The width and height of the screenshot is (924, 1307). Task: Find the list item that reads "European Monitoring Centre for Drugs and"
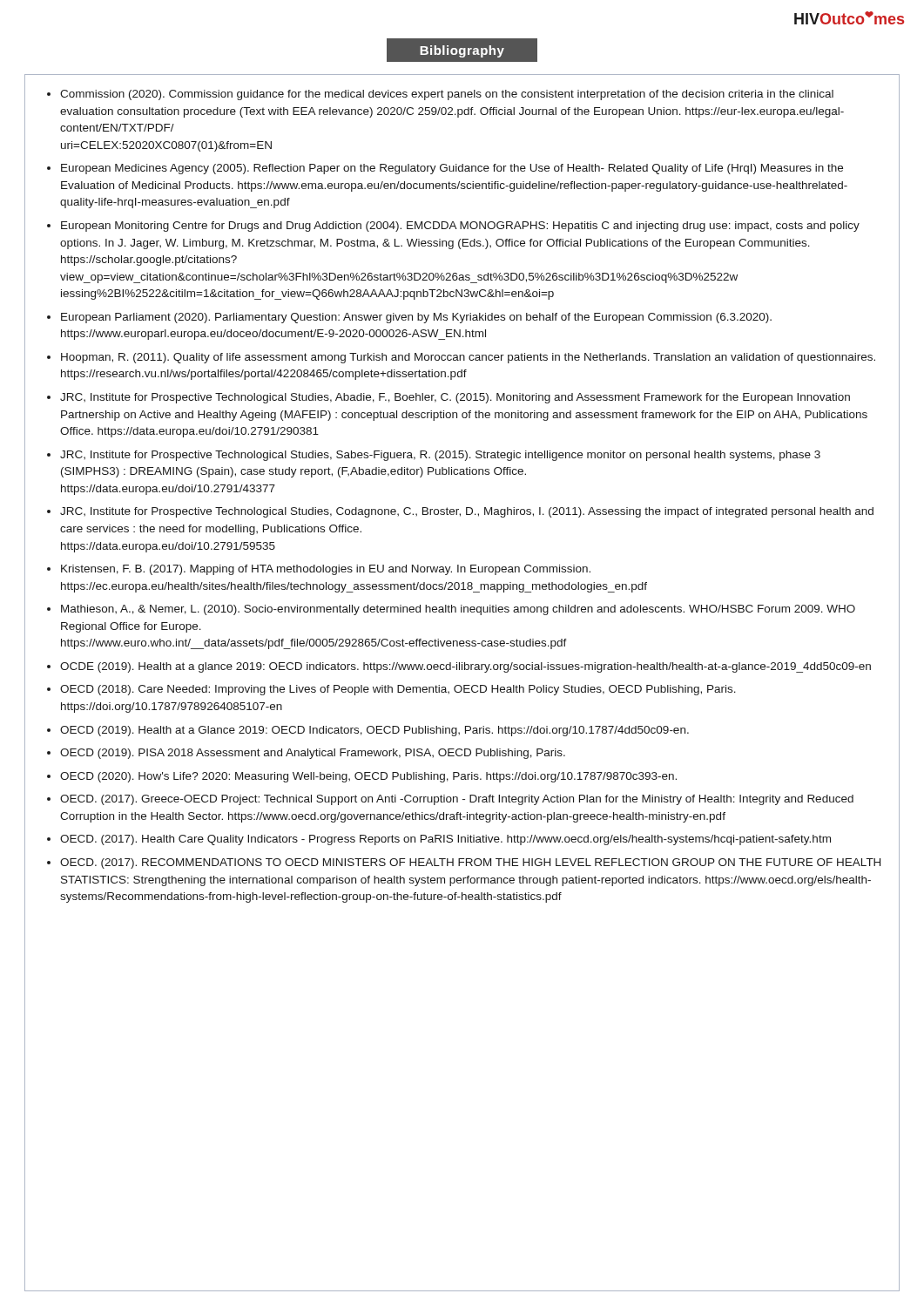pyautogui.click(x=460, y=259)
